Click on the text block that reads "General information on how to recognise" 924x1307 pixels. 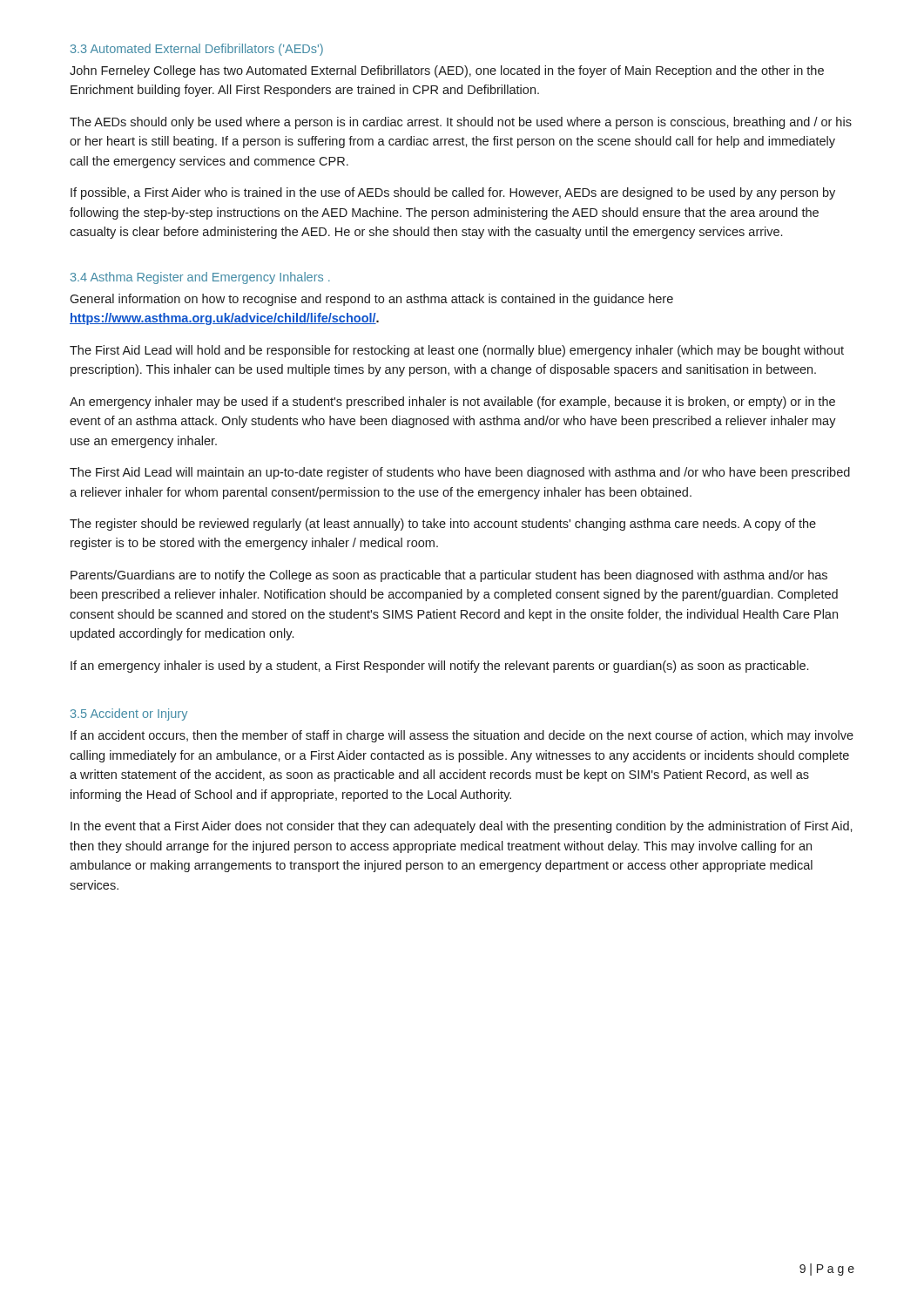click(x=462, y=309)
